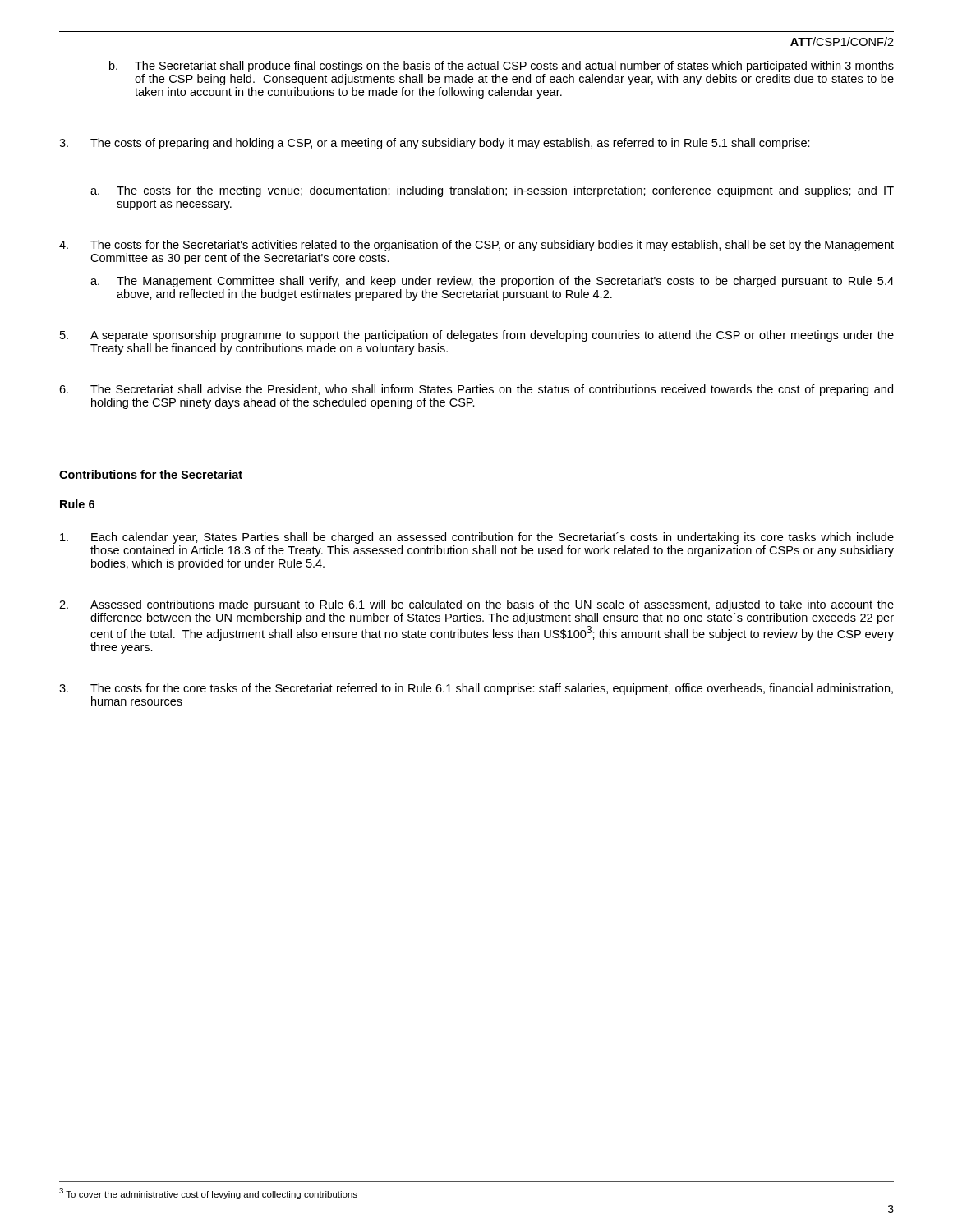This screenshot has height=1232, width=953.
Task: Locate the block of text that opens with "4. The costs for the Secretariat's activities"
Action: [476, 269]
